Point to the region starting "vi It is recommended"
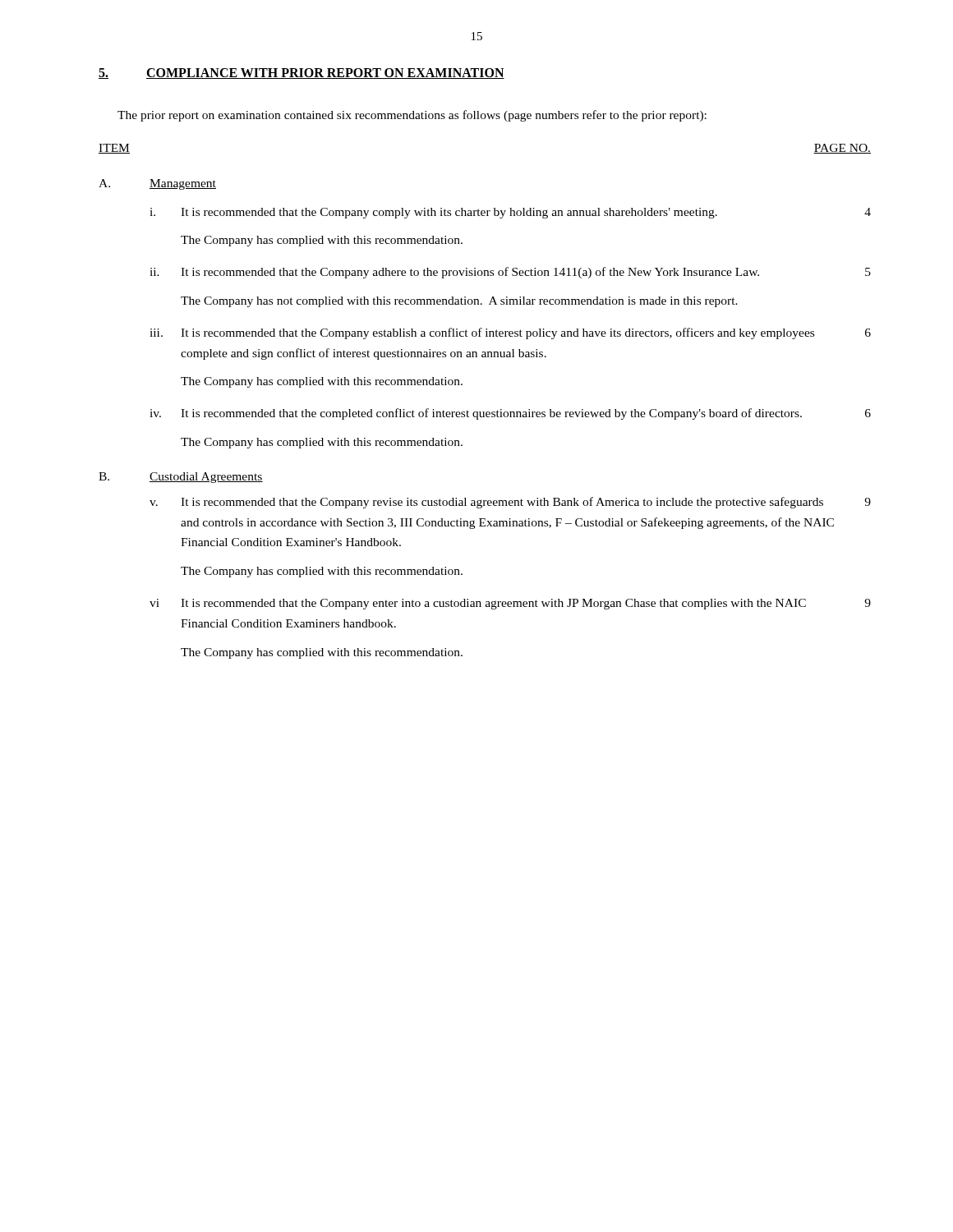Screen dimensions: 1232x953 (485, 613)
